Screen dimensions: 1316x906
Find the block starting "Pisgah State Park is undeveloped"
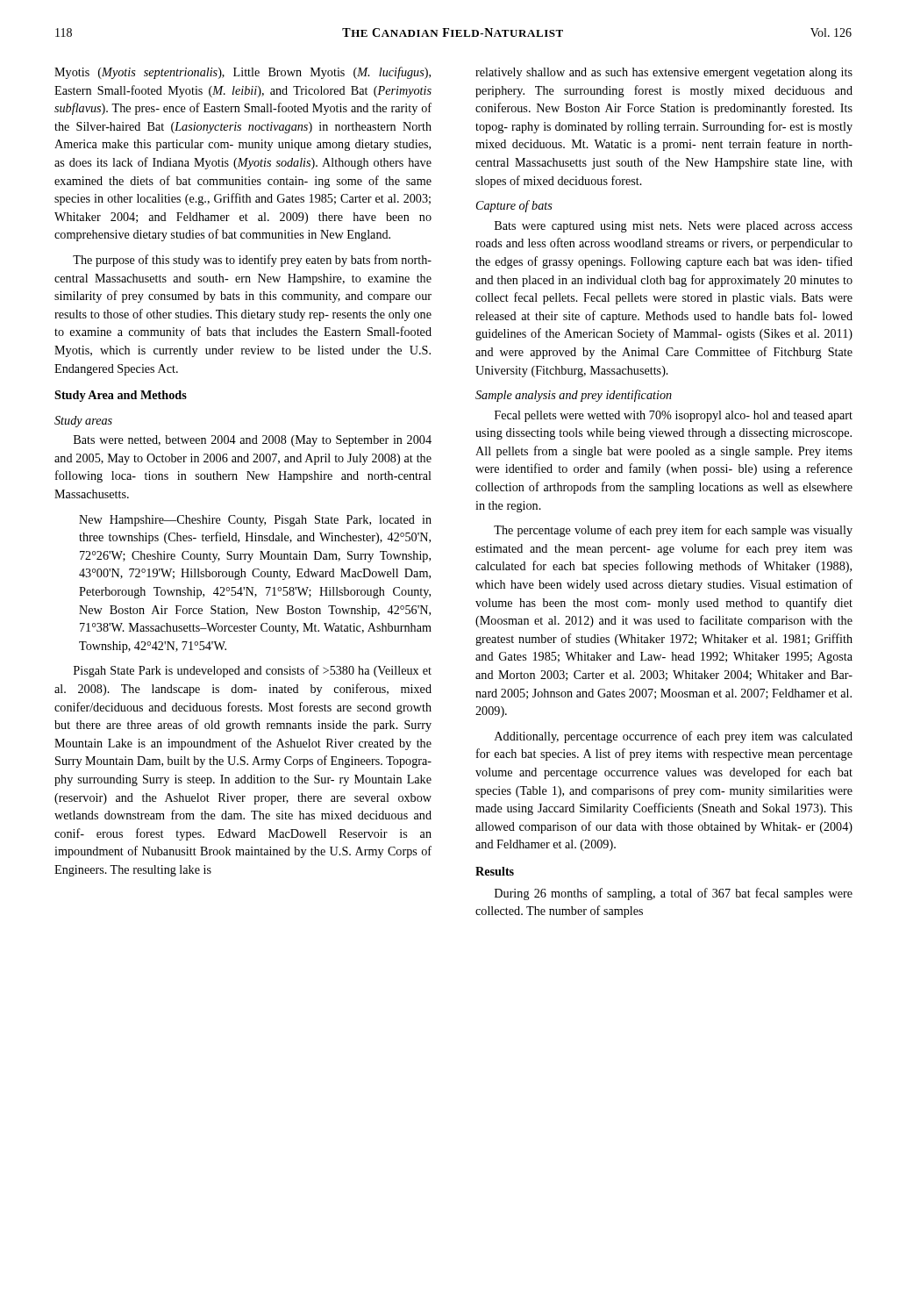[243, 770]
